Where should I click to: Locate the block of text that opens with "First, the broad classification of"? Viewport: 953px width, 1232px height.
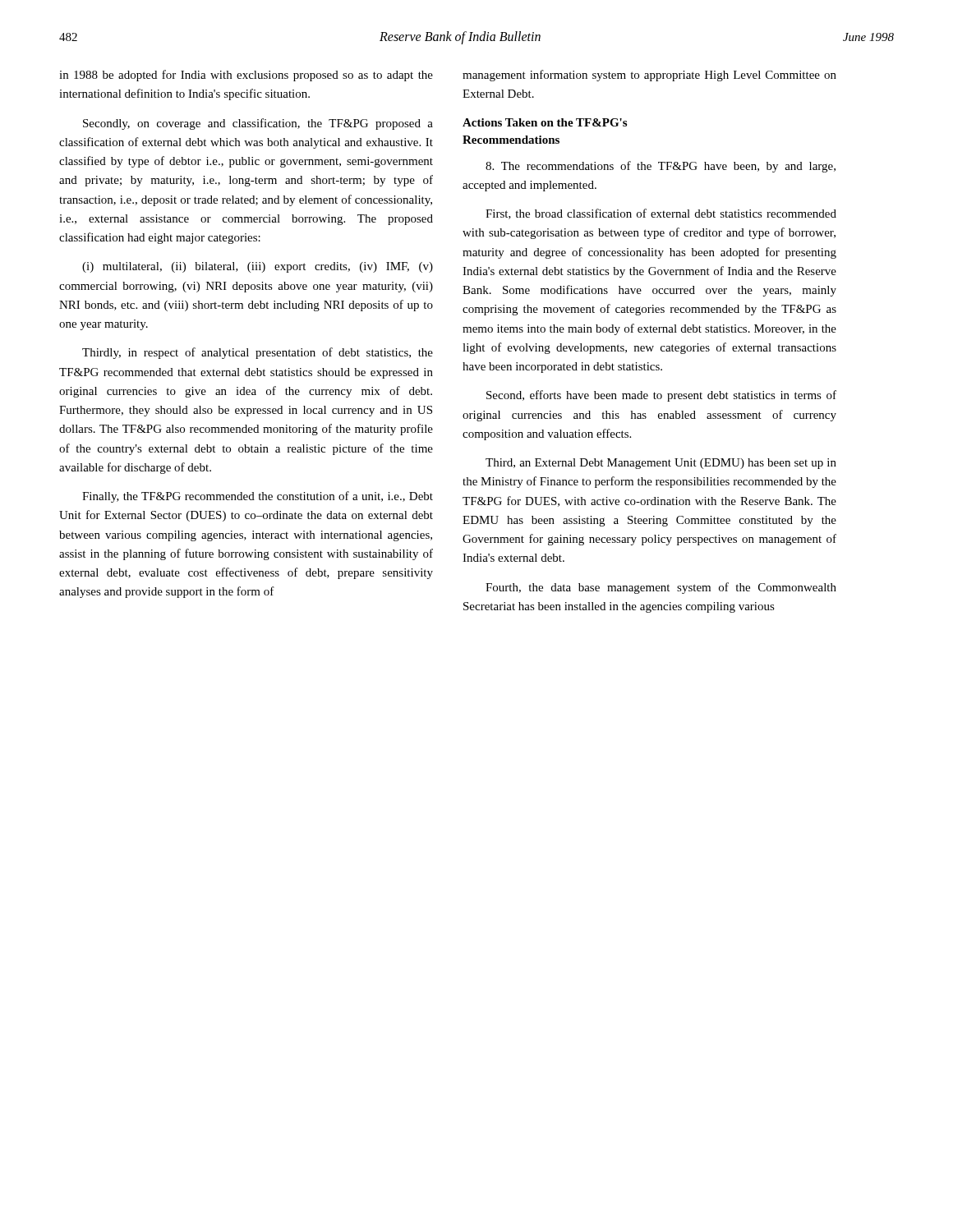(x=649, y=290)
